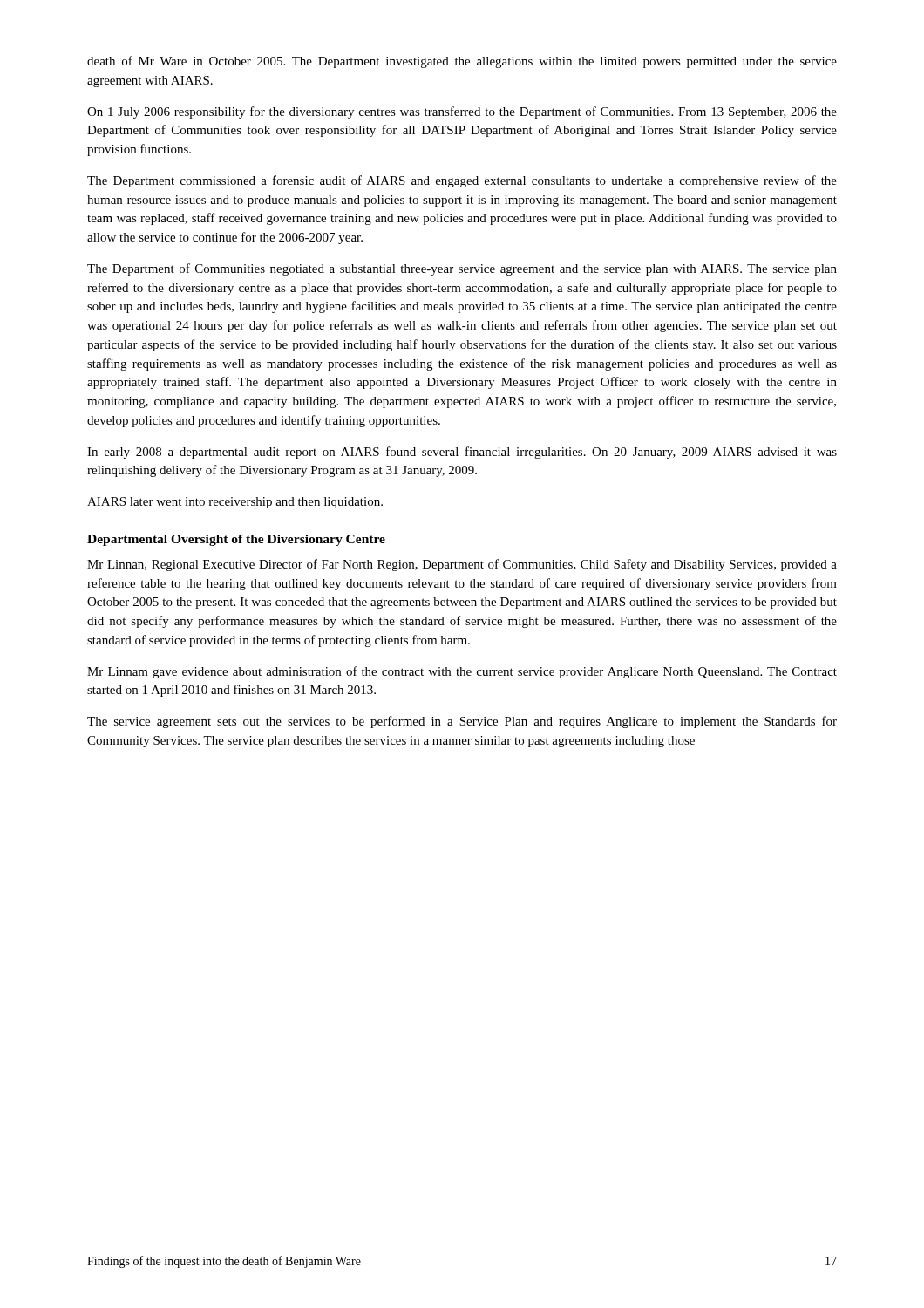Click on the text block that says "The Department commissioned a forensic audit"
The width and height of the screenshot is (924, 1308).
coord(462,209)
